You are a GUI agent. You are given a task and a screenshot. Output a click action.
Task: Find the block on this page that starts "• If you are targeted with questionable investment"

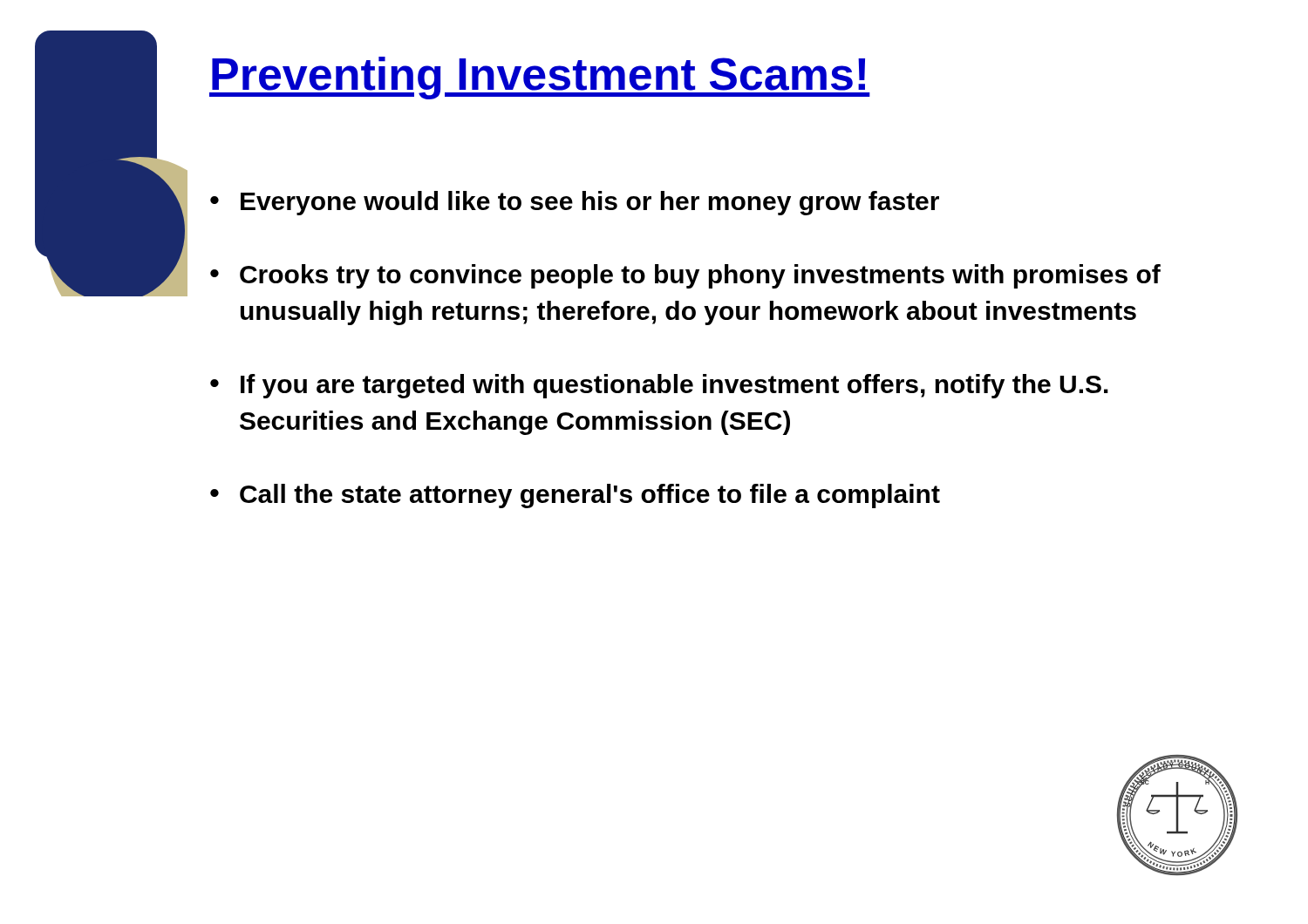724,403
